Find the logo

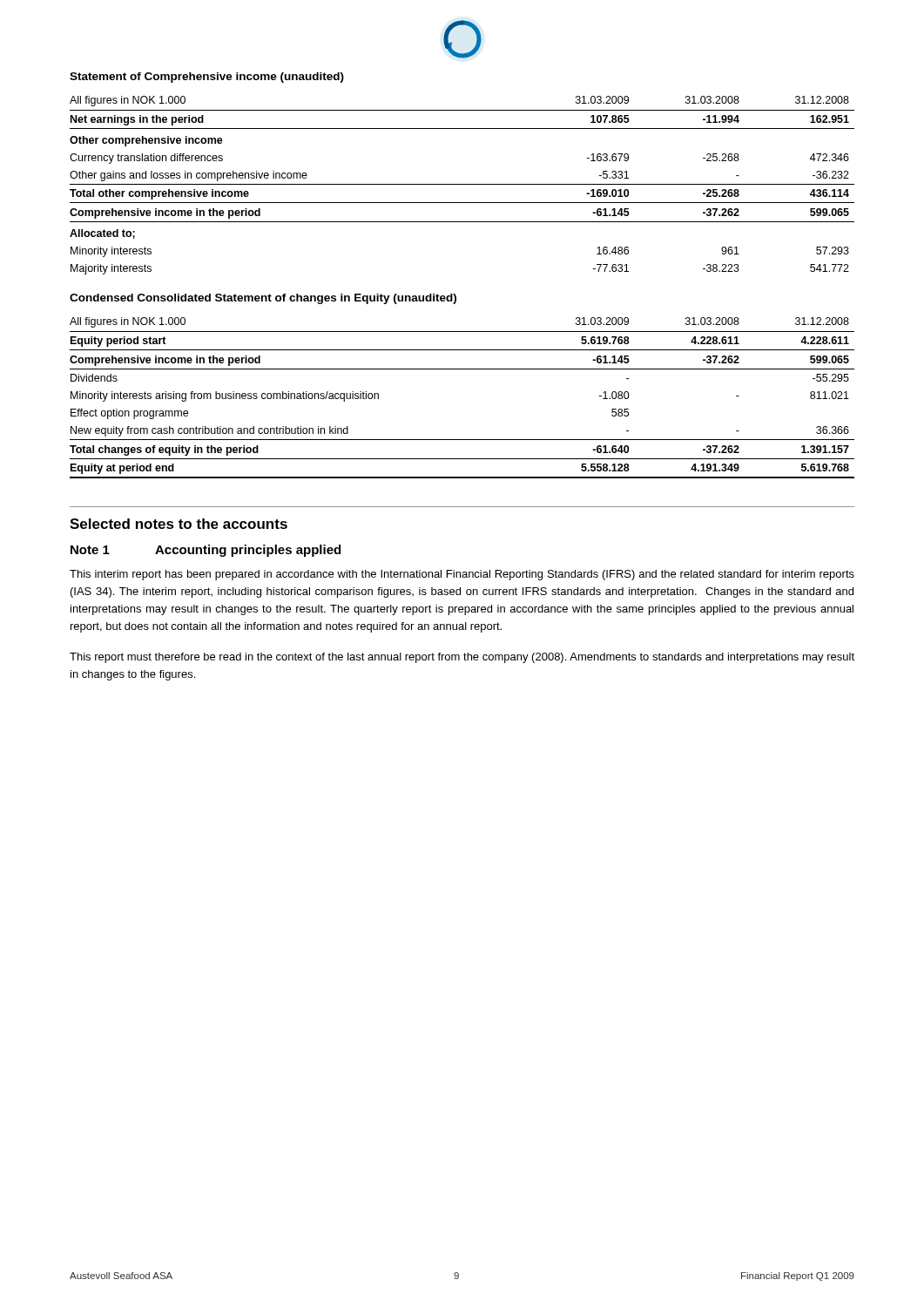point(462,41)
